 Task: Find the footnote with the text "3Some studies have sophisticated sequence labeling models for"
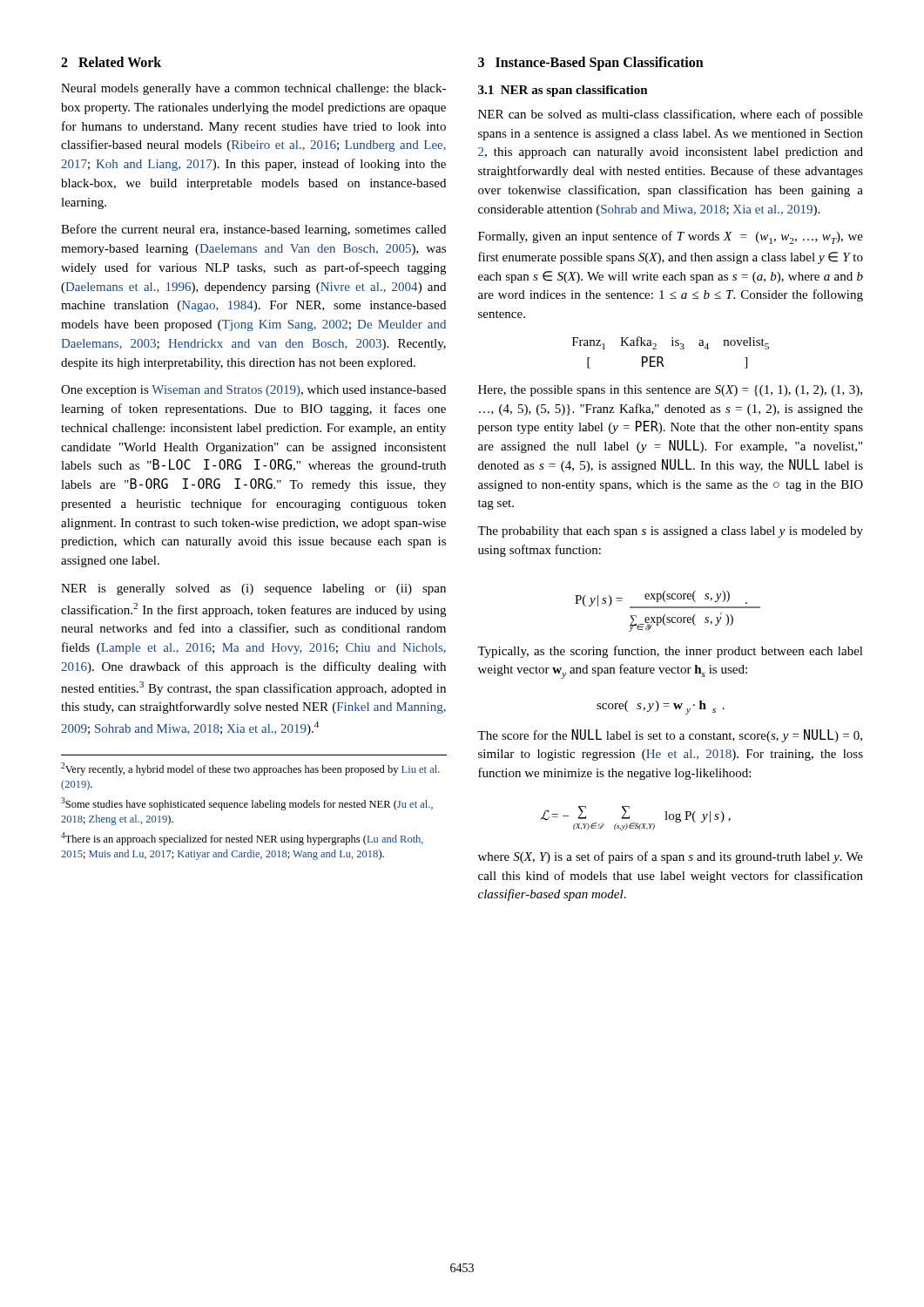[247, 811]
